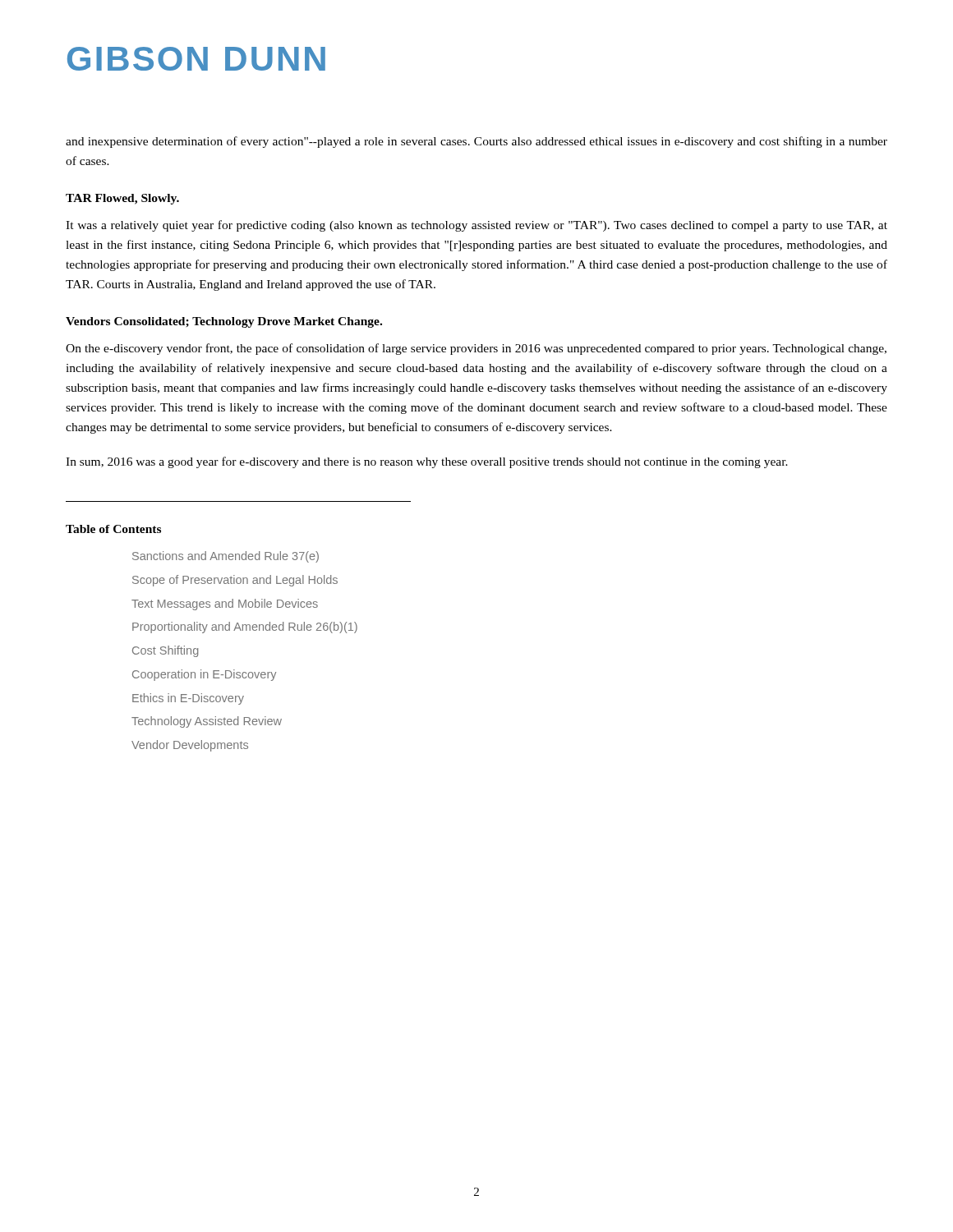Locate the section header that says "TAR Flowed, Slowly."
The image size is (953, 1232).
point(123,198)
